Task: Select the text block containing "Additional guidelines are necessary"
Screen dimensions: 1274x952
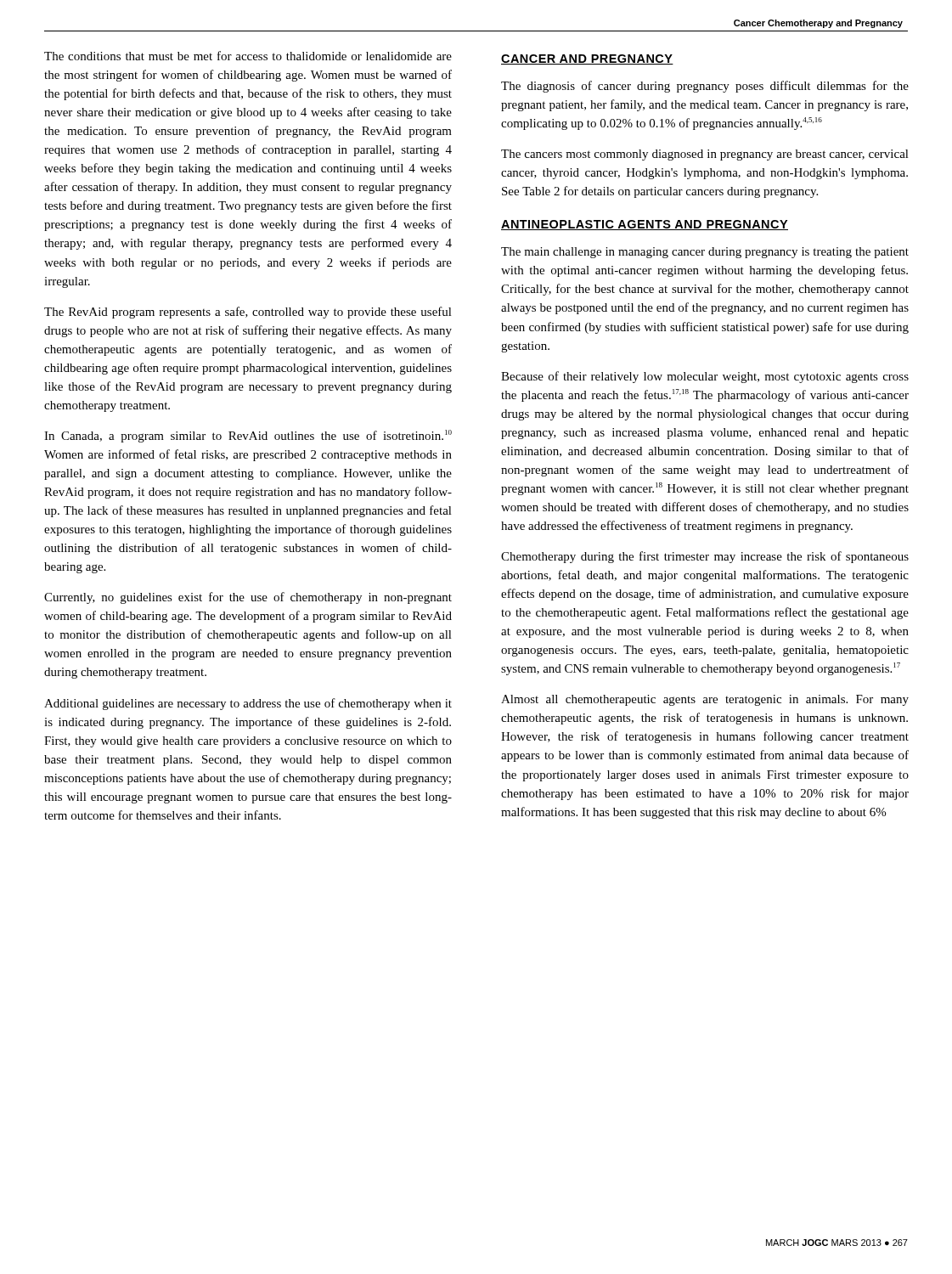Action: 248,759
